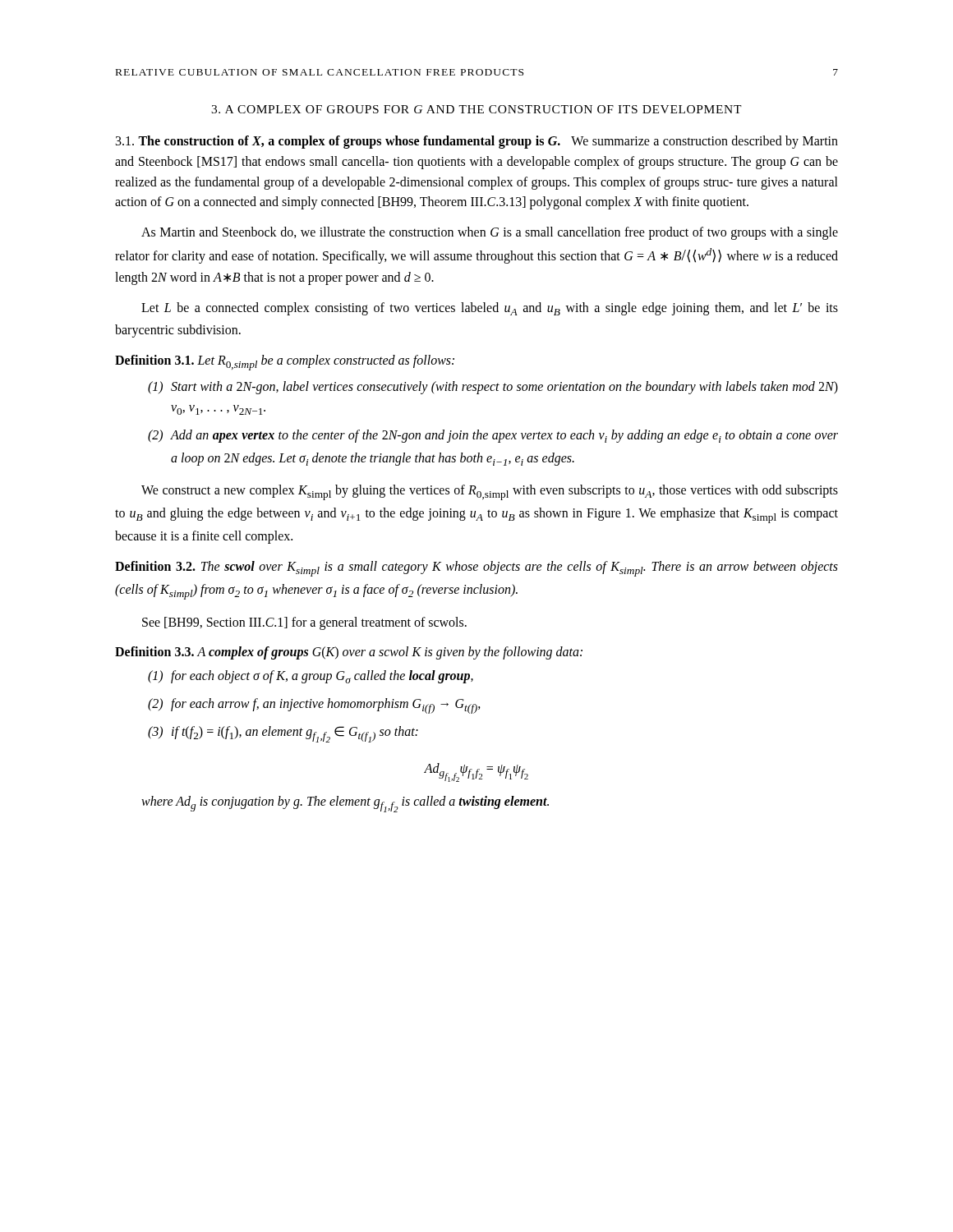Find the region starting "(3) if t(f2) = i(f1), an element"
Screen dimensions: 1232x953
(283, 734)
